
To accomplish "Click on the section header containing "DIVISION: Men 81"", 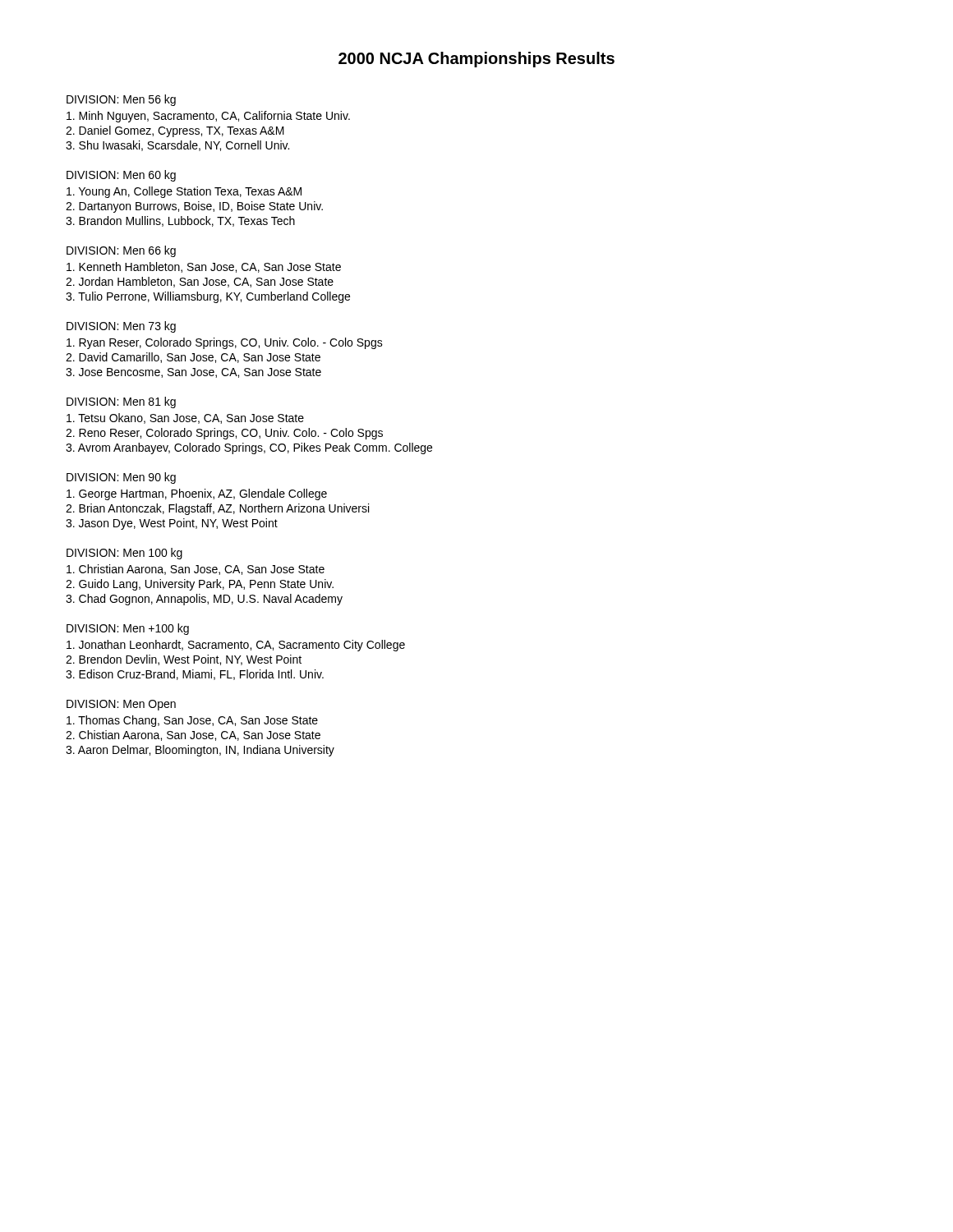I will coord(121,402).
